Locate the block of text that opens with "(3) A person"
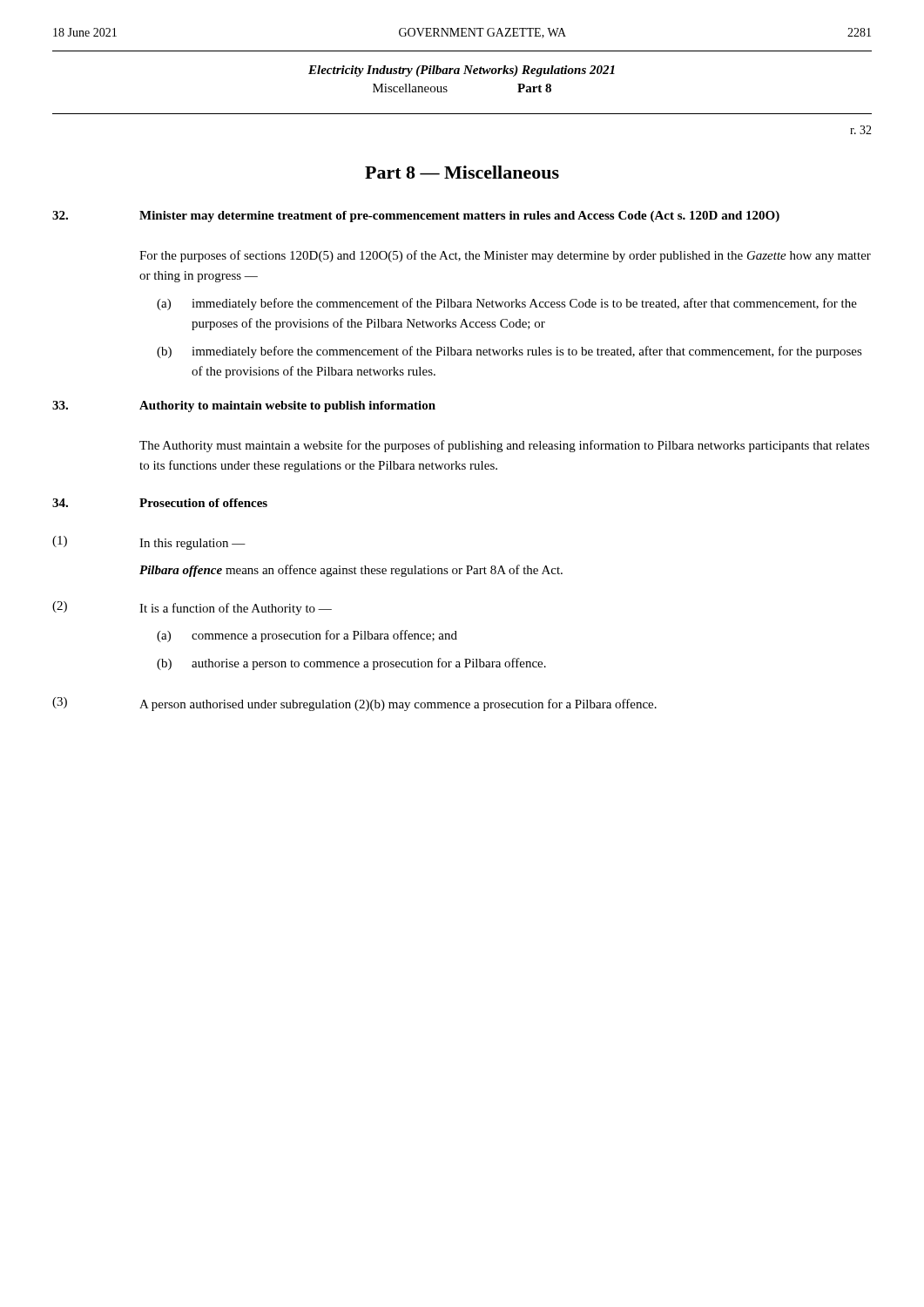924x1307 pixels. click(462, 704)
